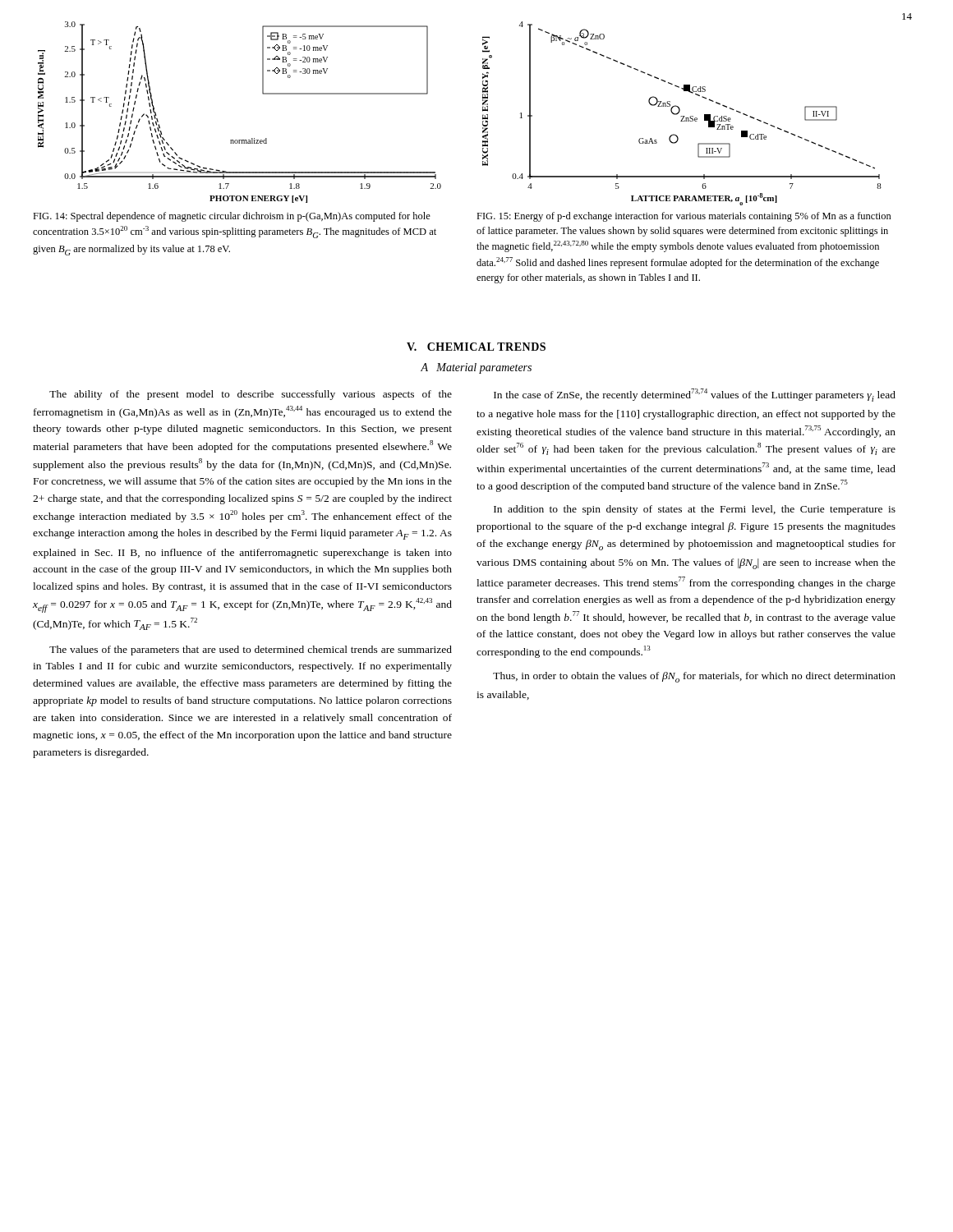Point to the caption beginning "FIG. 15: Energy of p-d"
Screen dimensions: 1232x953
point(684,247)
